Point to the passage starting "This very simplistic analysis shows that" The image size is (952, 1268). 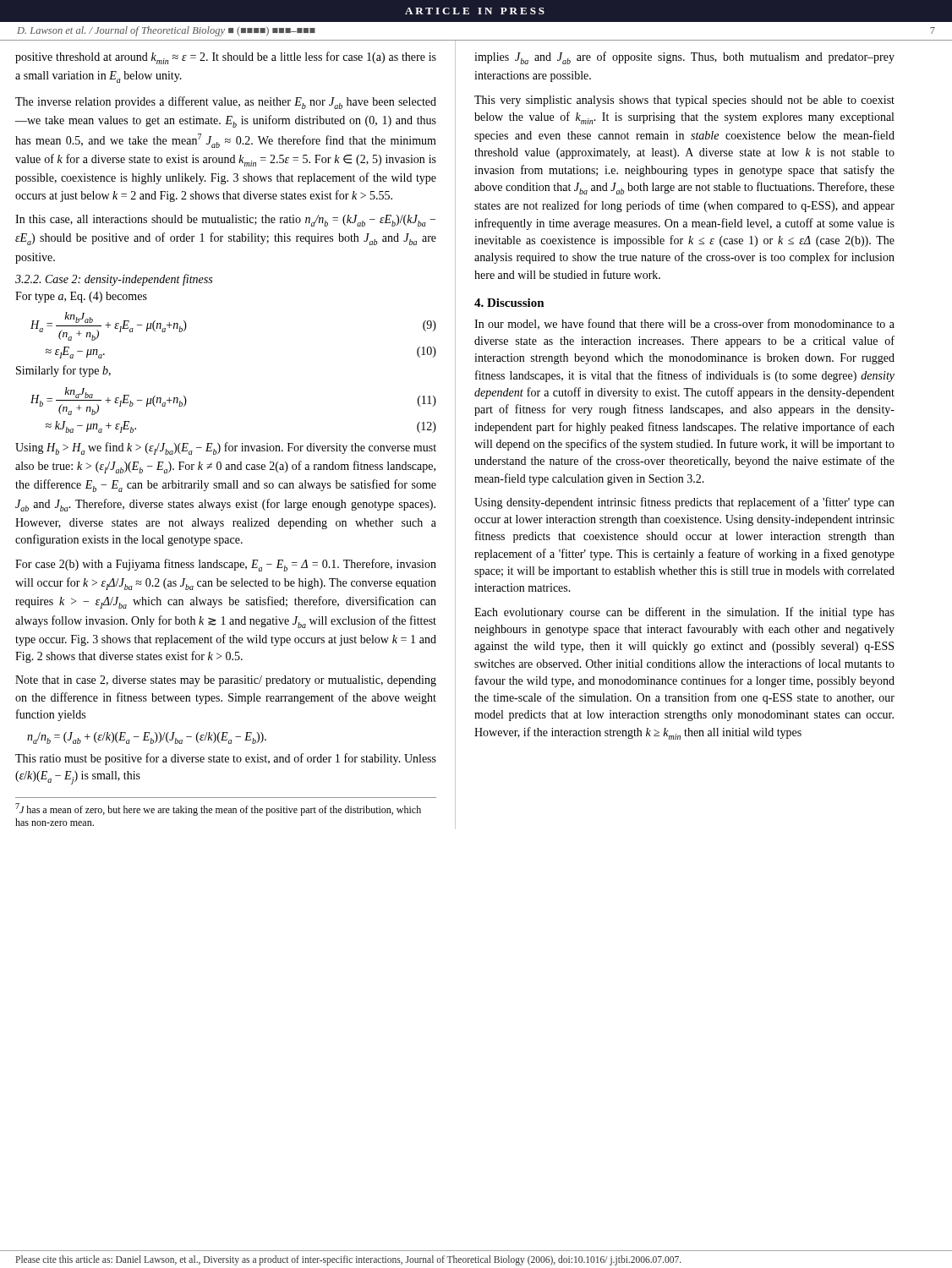684,188
